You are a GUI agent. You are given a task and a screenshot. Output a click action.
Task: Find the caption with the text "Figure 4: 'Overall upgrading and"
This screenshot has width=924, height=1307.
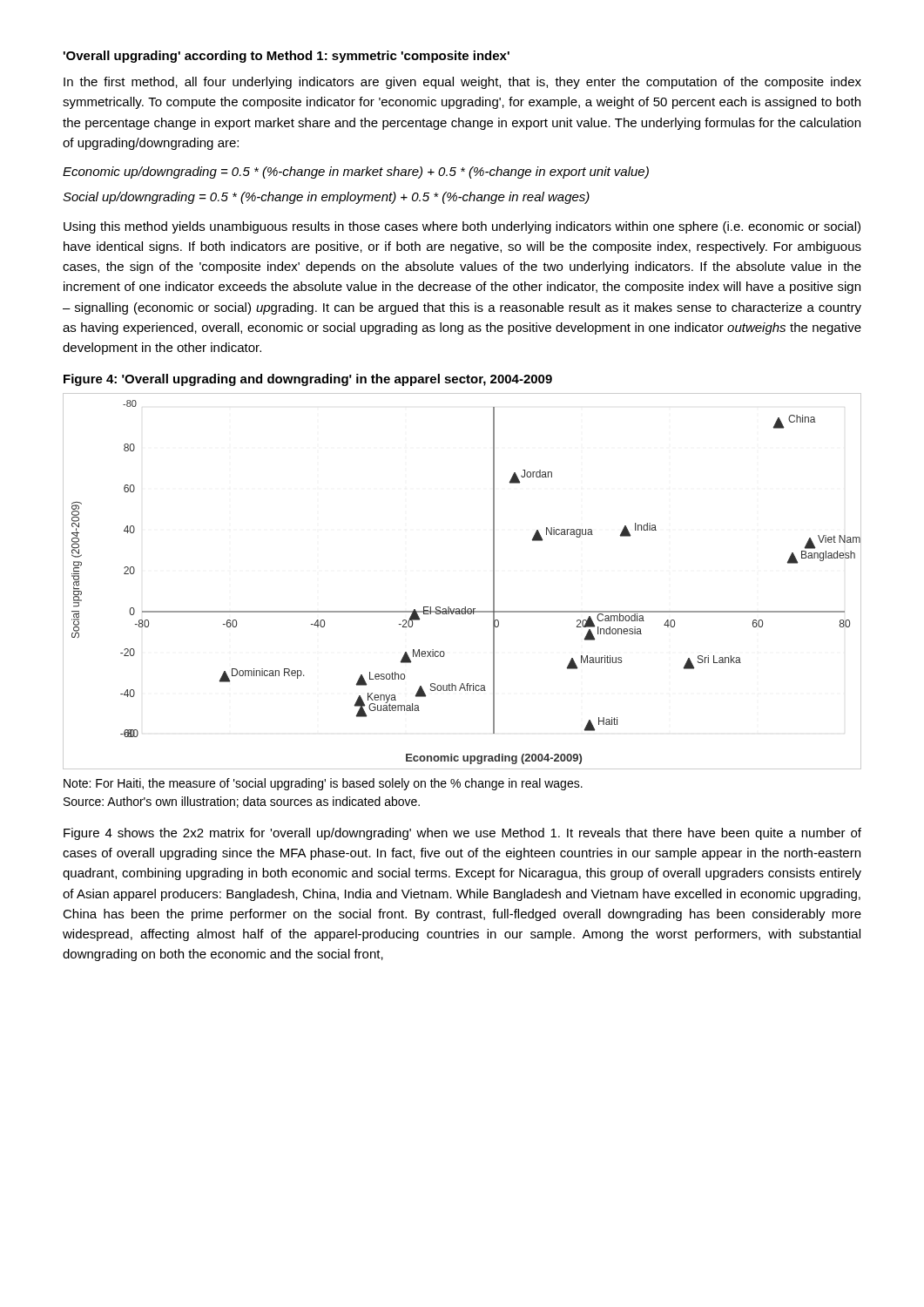(x=308, y=379)
